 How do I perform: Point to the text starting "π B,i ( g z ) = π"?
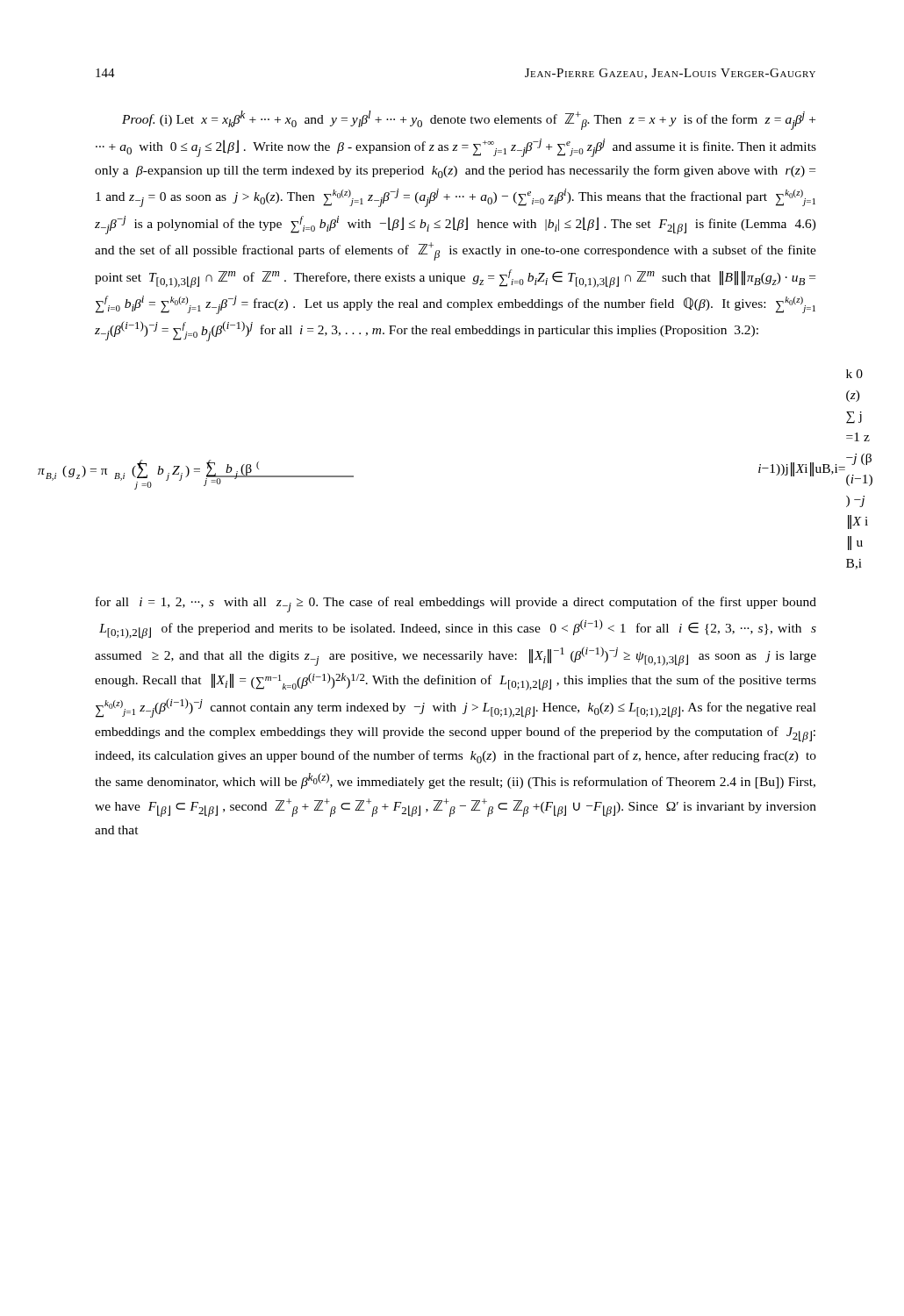[x=177, y=474]
